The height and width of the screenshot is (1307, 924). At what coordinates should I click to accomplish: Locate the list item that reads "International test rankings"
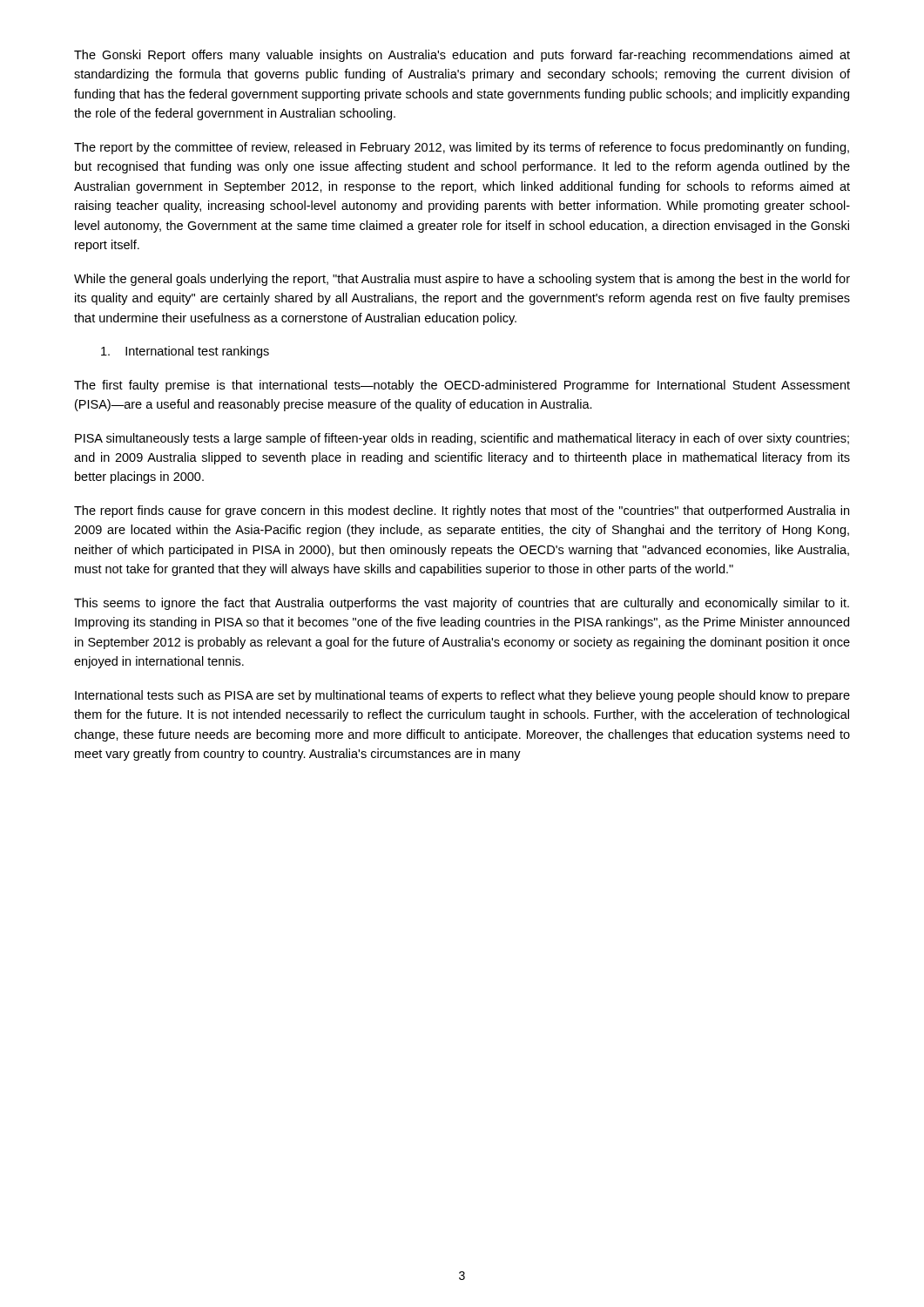click(185, 352)
